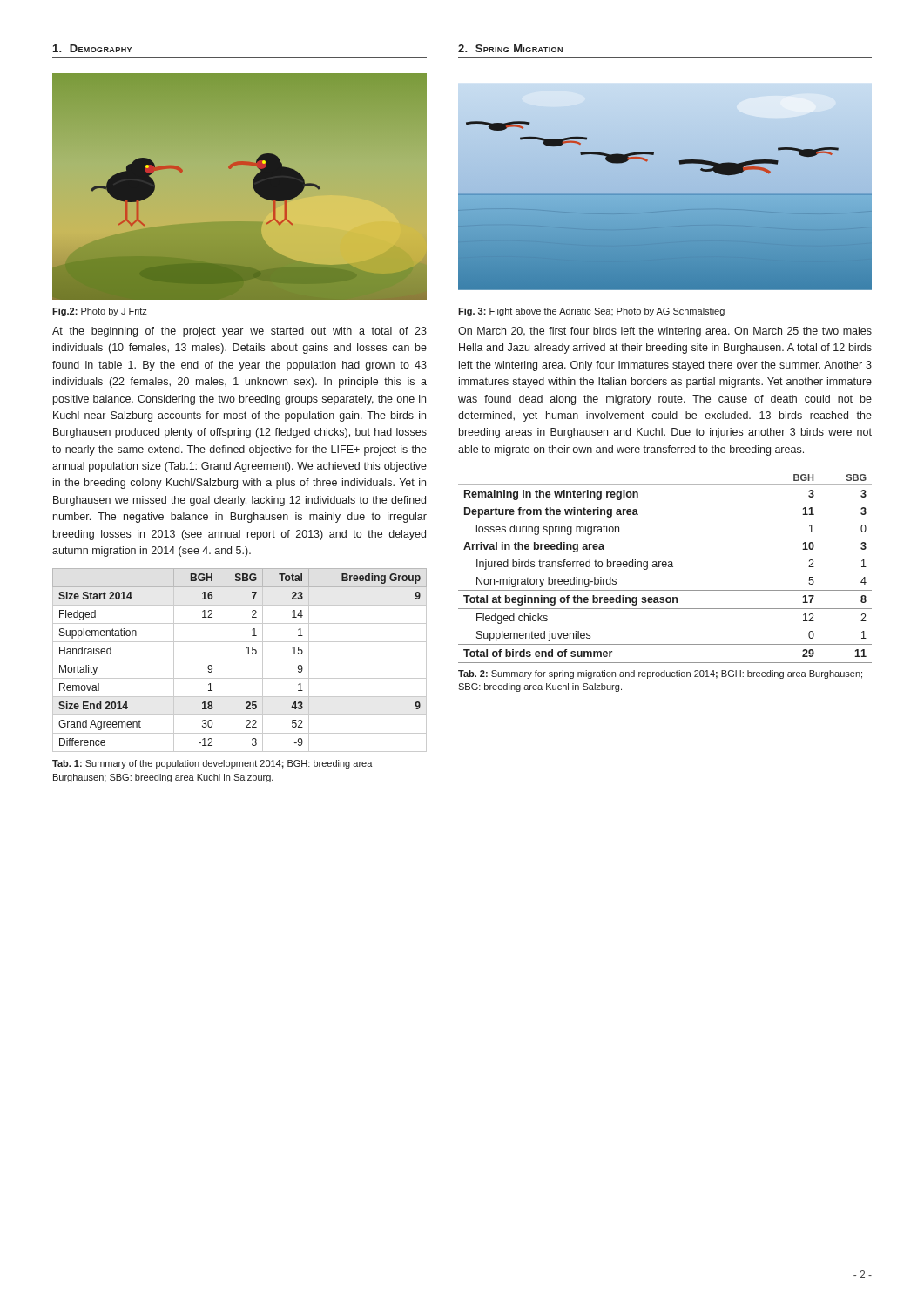Screen dimensions: 1307x924
Task: Select the section header that reads "1. Demography"
Action: (x=92, y=48)
